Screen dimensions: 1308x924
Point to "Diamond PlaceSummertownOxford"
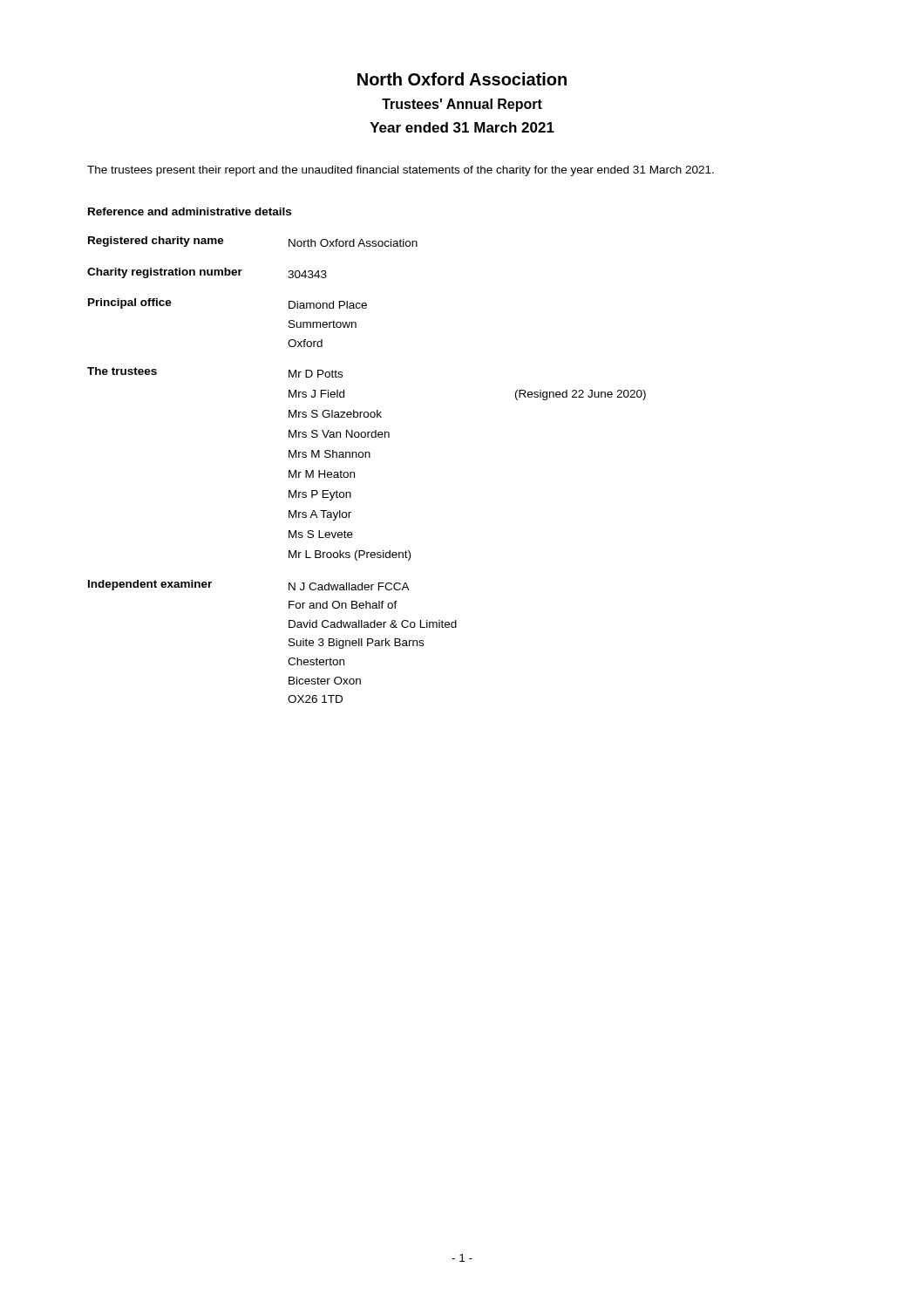click(x=328, y=324)
